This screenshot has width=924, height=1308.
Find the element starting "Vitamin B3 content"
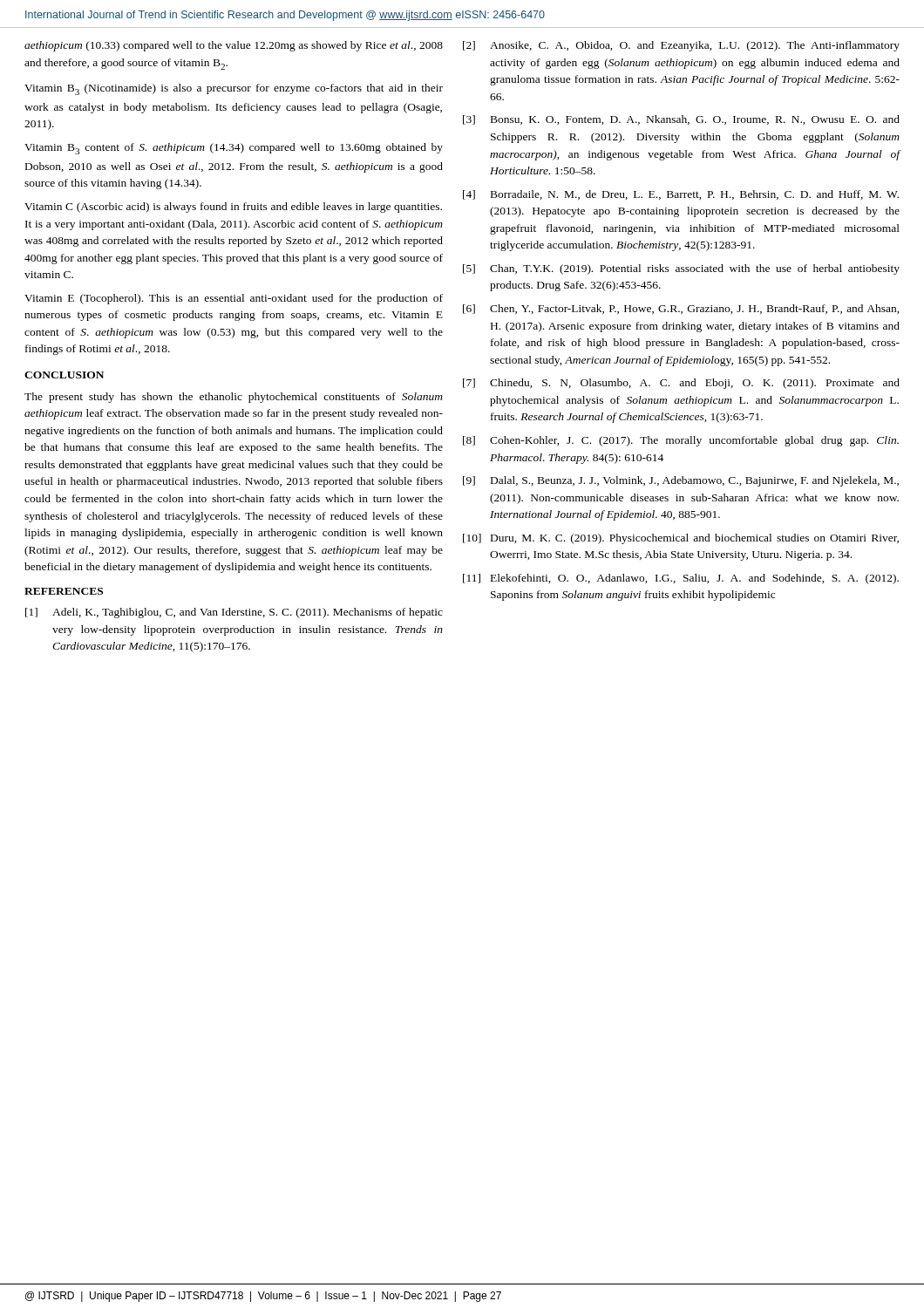[234, 165]
